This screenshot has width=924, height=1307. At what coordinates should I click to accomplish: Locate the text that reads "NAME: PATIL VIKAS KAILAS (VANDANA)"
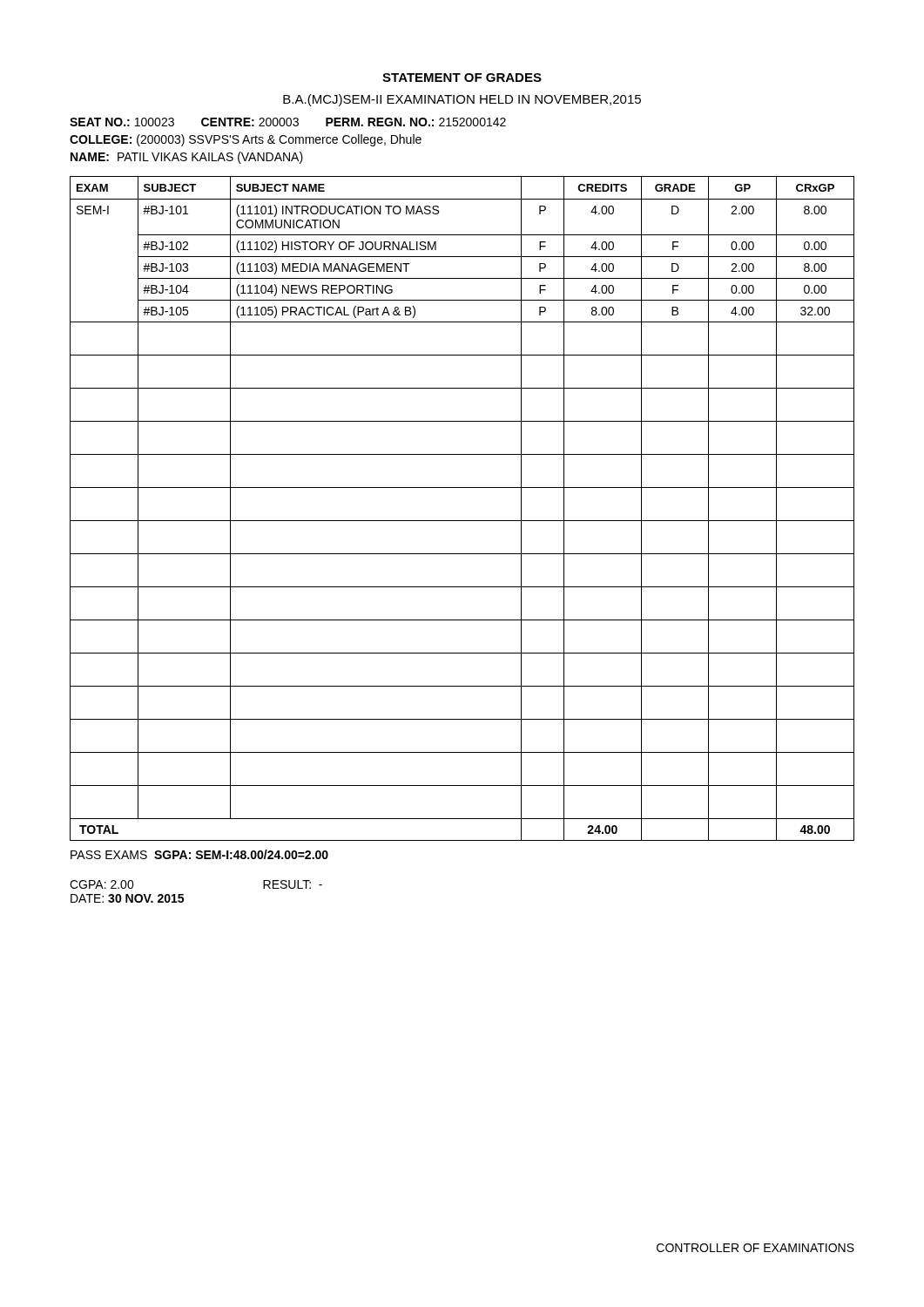click(x=186, y=157)
